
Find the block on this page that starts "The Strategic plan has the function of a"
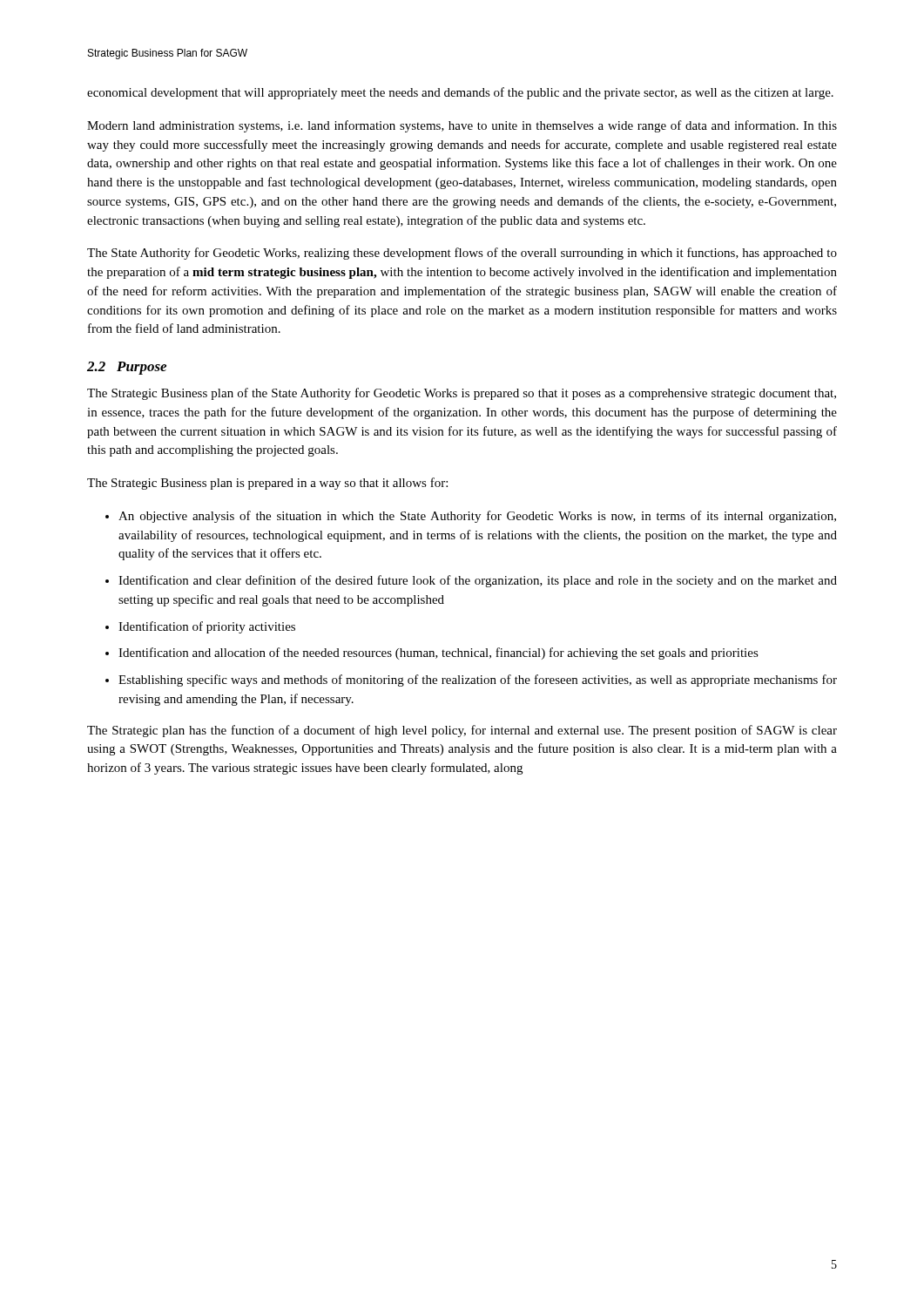[462, 749]
